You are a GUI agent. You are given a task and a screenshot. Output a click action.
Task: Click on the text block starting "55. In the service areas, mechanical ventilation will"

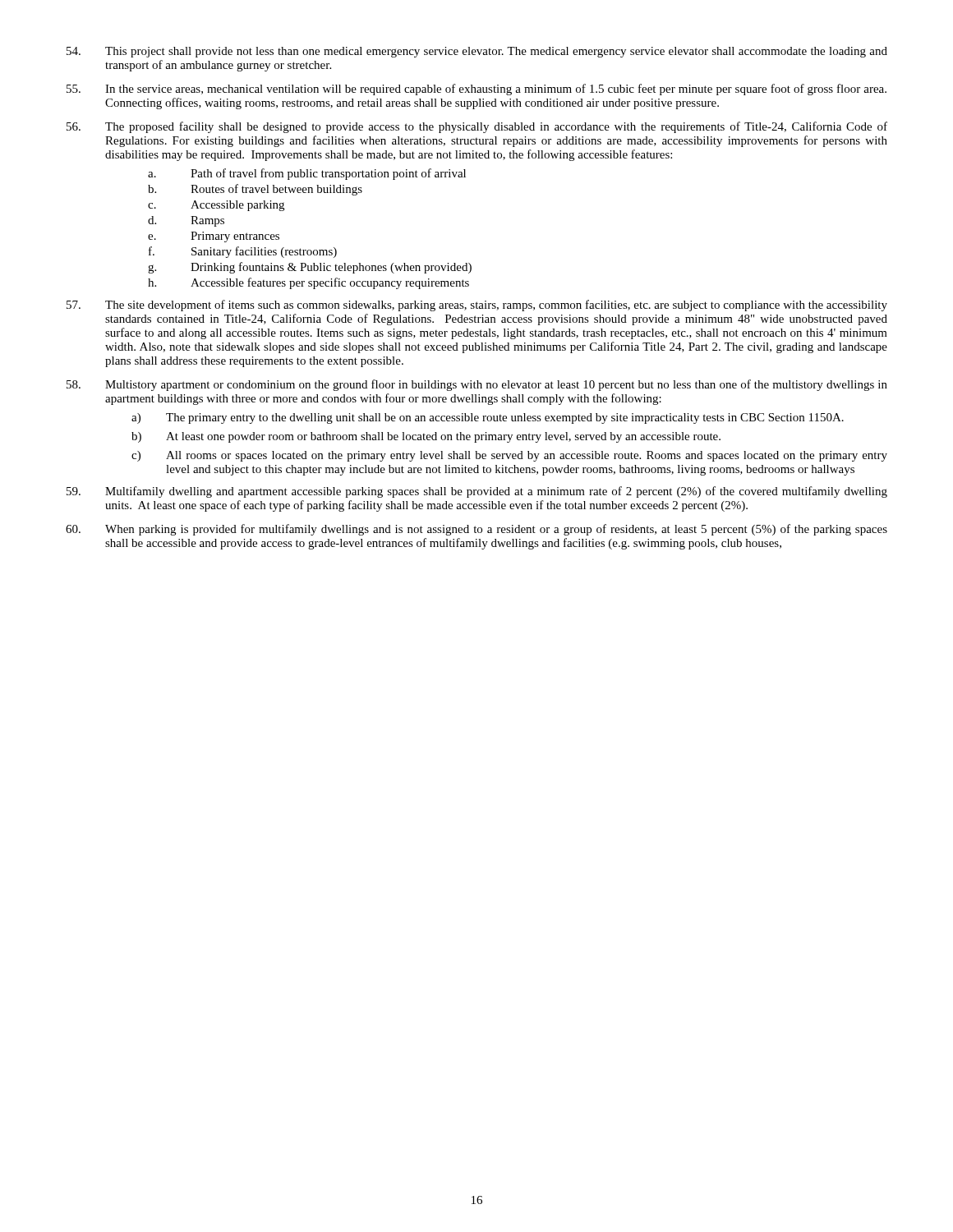tap(476, 96)
